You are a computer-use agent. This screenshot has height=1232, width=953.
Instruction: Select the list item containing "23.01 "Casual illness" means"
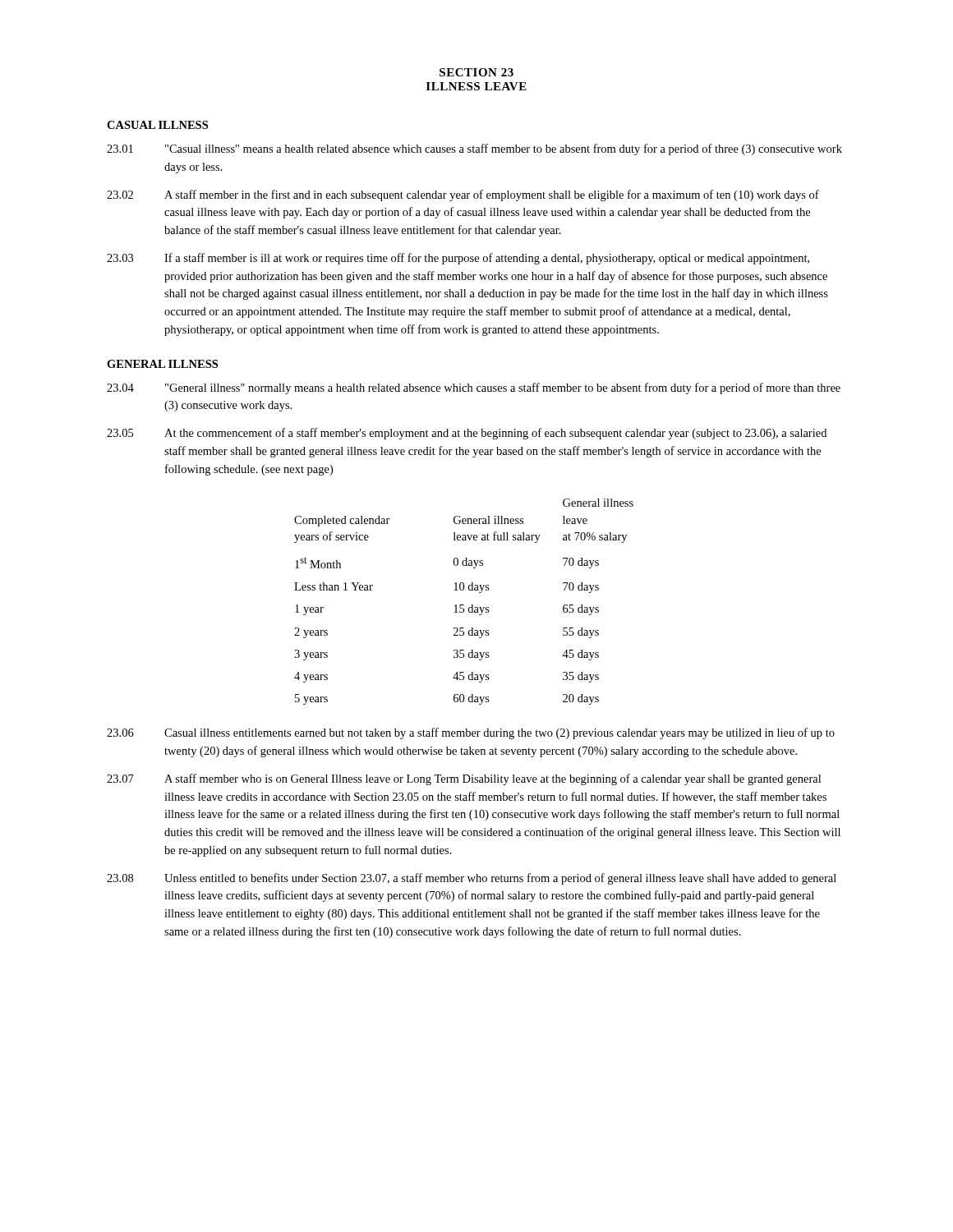tap(476, 158)
